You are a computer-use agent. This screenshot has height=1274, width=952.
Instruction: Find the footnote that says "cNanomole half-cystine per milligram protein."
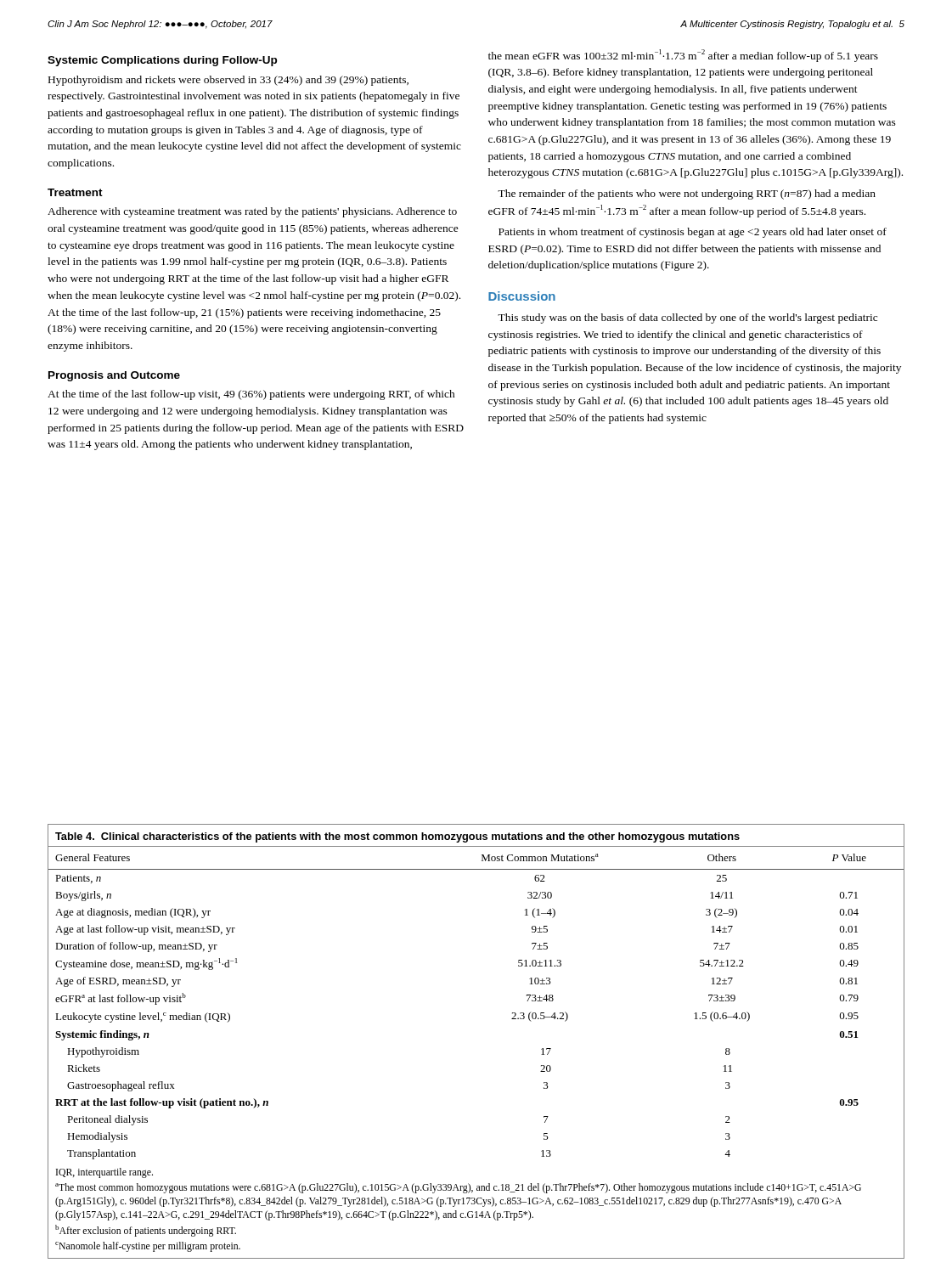[x=148, y=1245]
